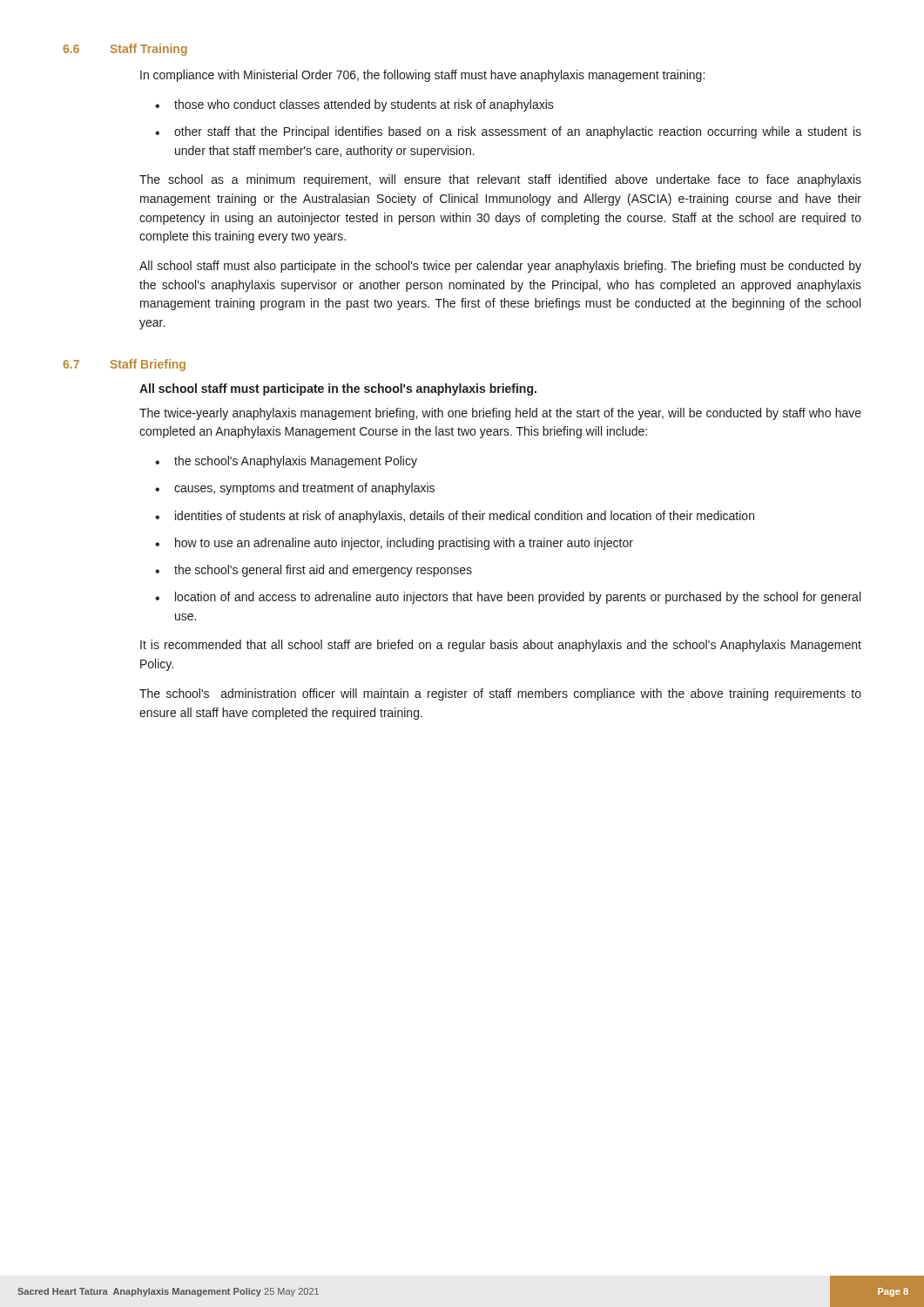
Task: Select the text block starting "6.6 Staff Training"
Action: click(x=125, y=49)
